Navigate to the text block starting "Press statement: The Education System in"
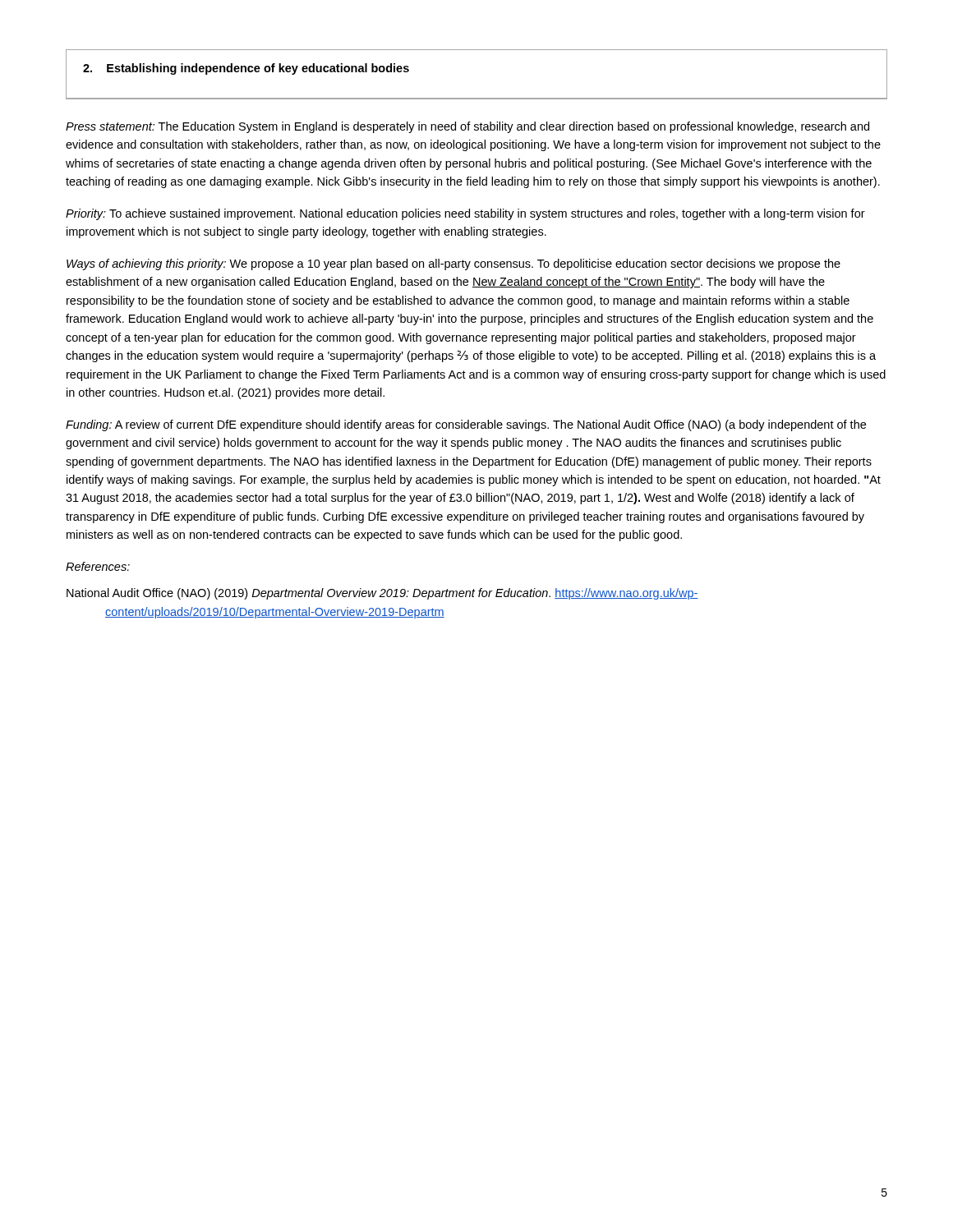The height and width of the screenshot is (1232, 953). [473, 154]
